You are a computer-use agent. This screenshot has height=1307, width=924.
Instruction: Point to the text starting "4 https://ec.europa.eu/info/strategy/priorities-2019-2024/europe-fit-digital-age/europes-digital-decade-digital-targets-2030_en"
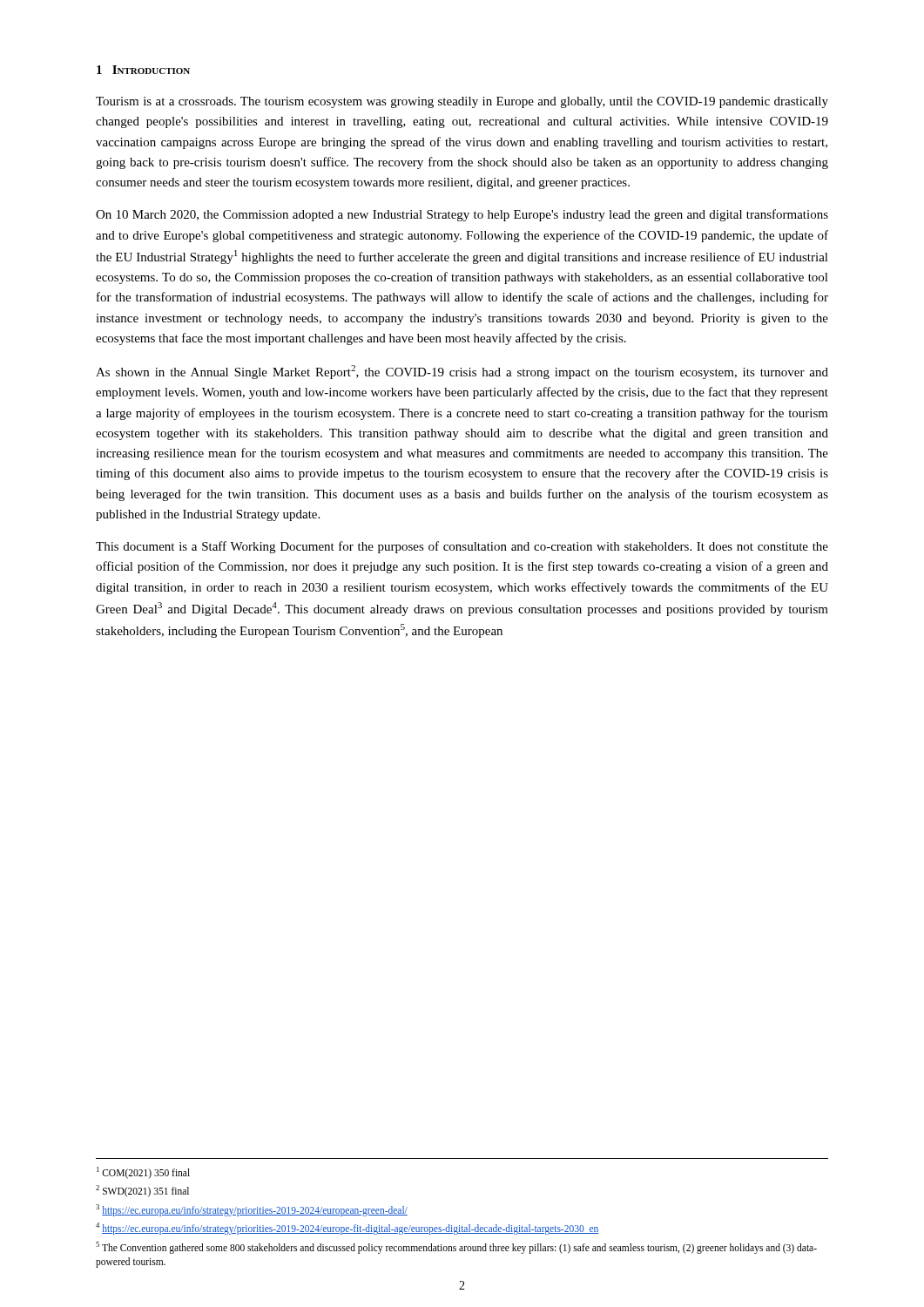point(347,1227)
